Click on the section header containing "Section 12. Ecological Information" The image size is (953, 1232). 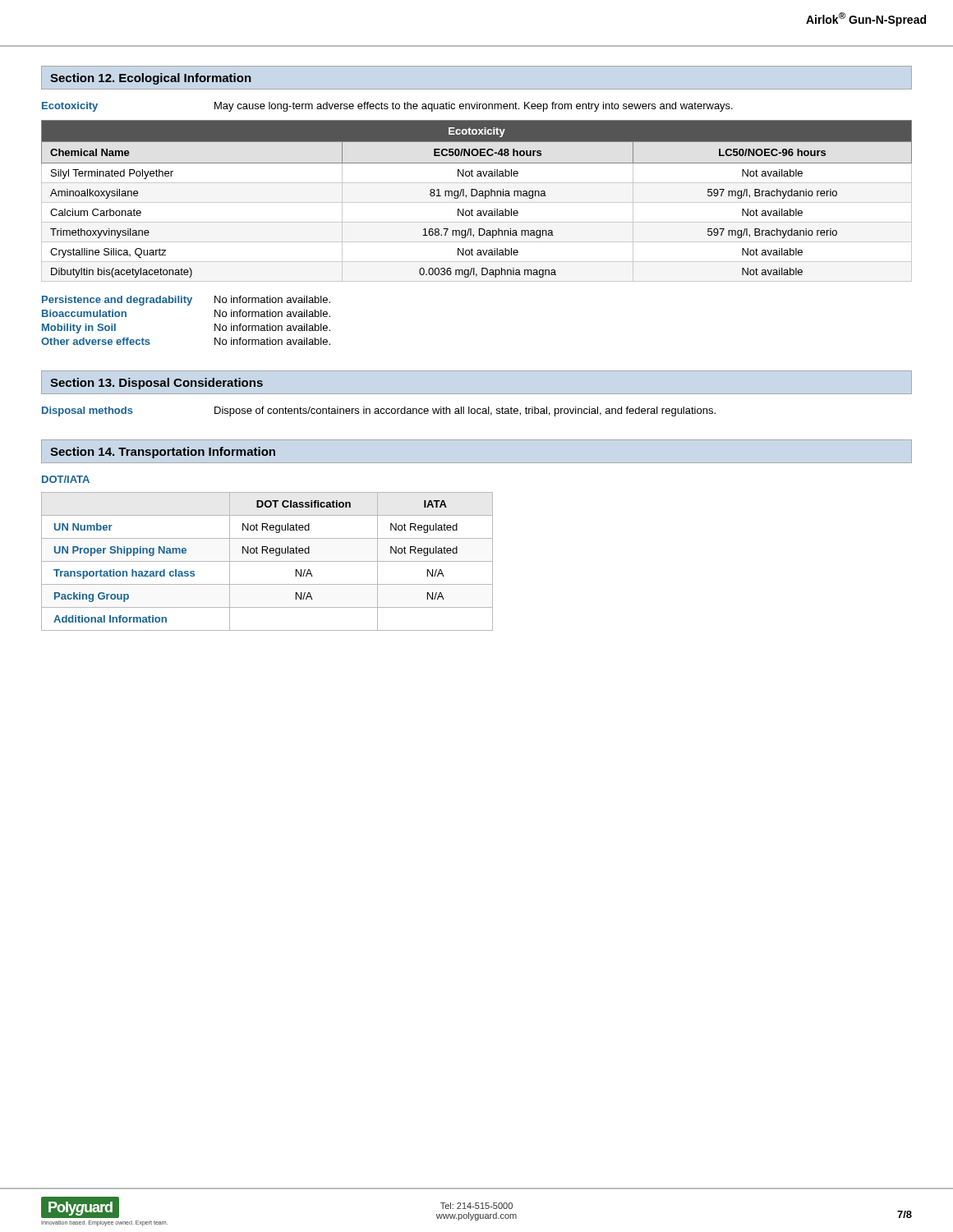point(151,79)
